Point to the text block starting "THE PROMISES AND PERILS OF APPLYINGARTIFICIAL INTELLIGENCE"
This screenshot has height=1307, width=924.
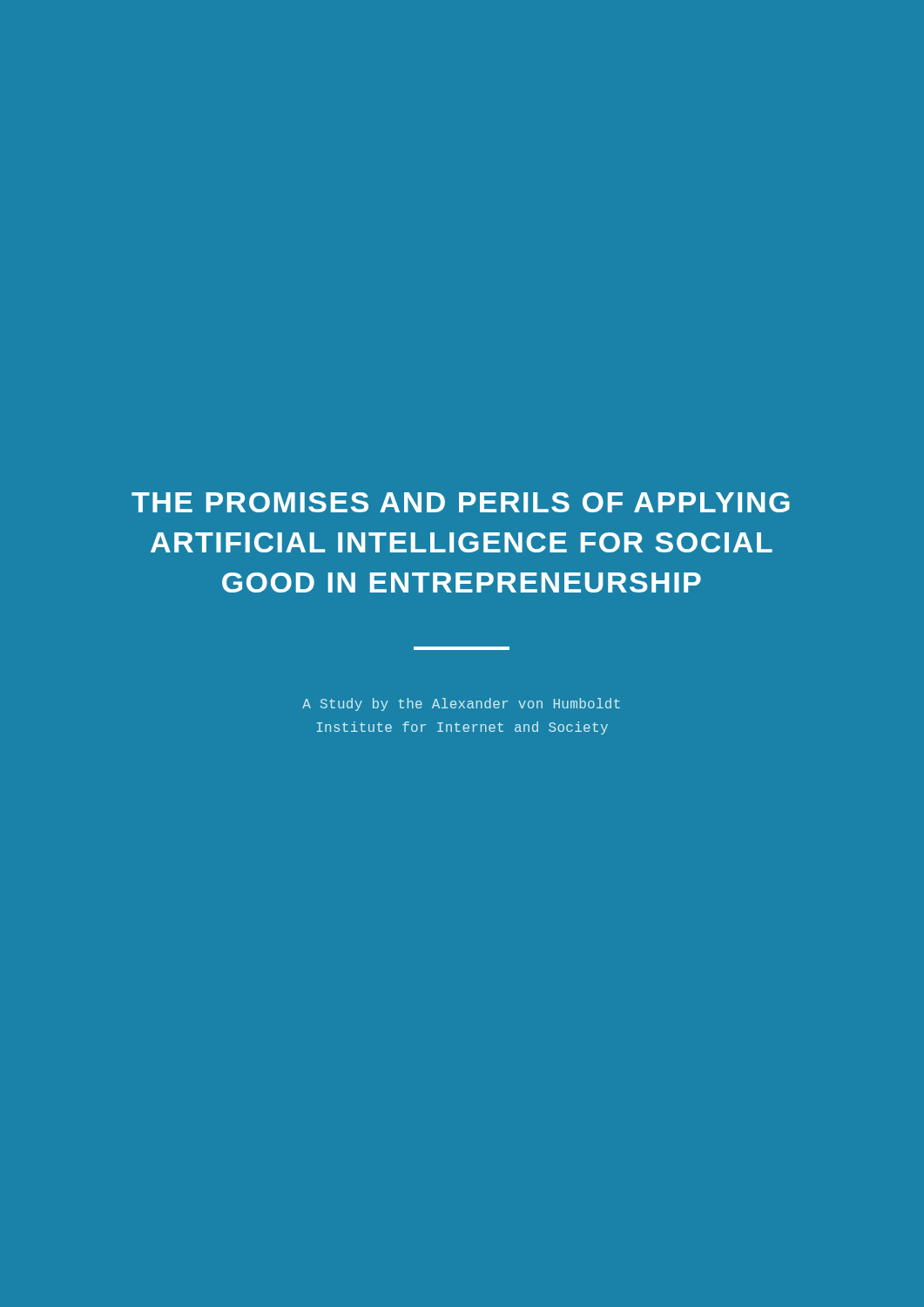462,543
